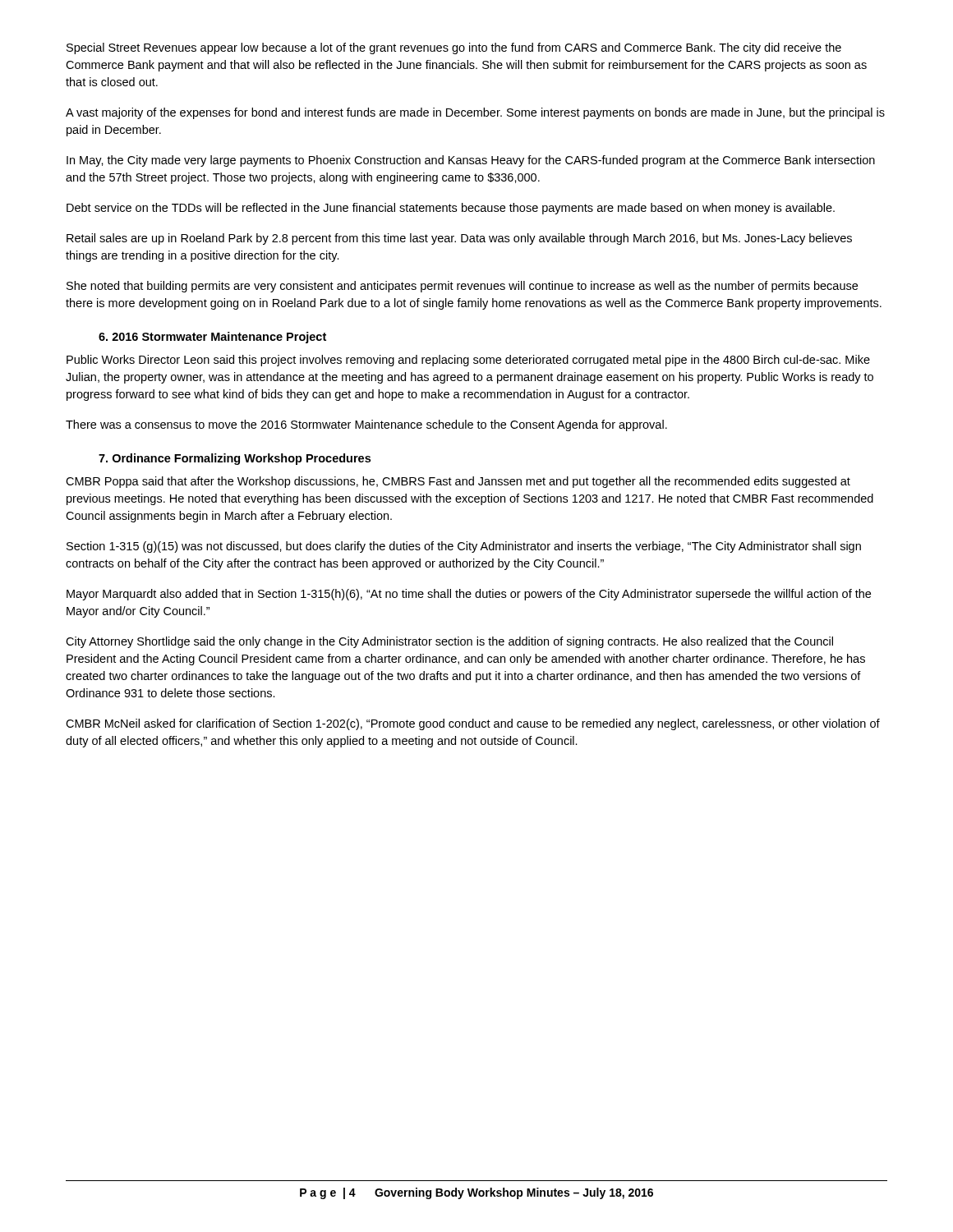Find the text block containing "Mayor Marquardt also added that"
Viewport: 953px width, 1232px height.
(x=469, y=603)
